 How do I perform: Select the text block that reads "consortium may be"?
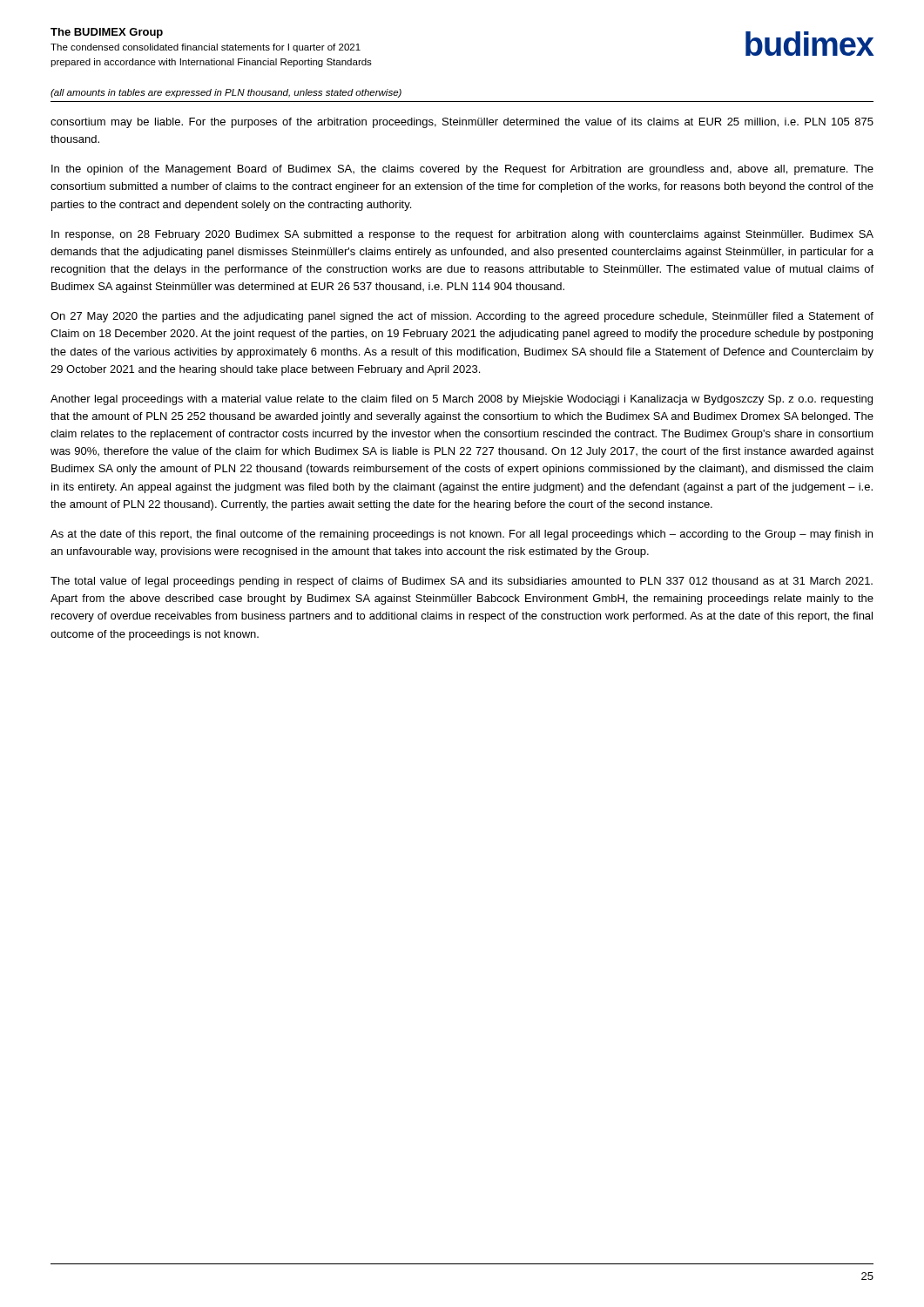point(462,130)
